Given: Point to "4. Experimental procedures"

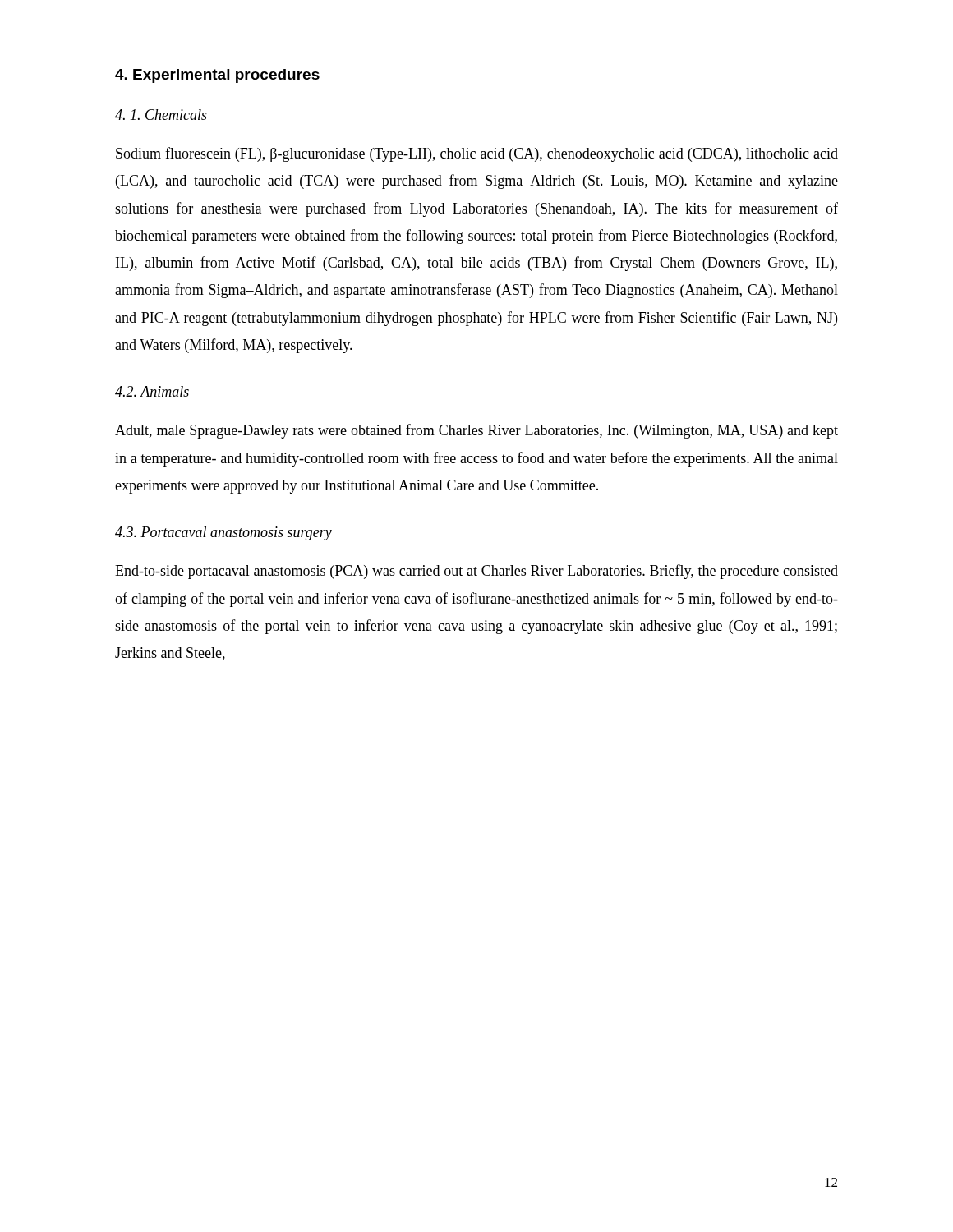Looking at the screenshot, I should coord(217,74).
